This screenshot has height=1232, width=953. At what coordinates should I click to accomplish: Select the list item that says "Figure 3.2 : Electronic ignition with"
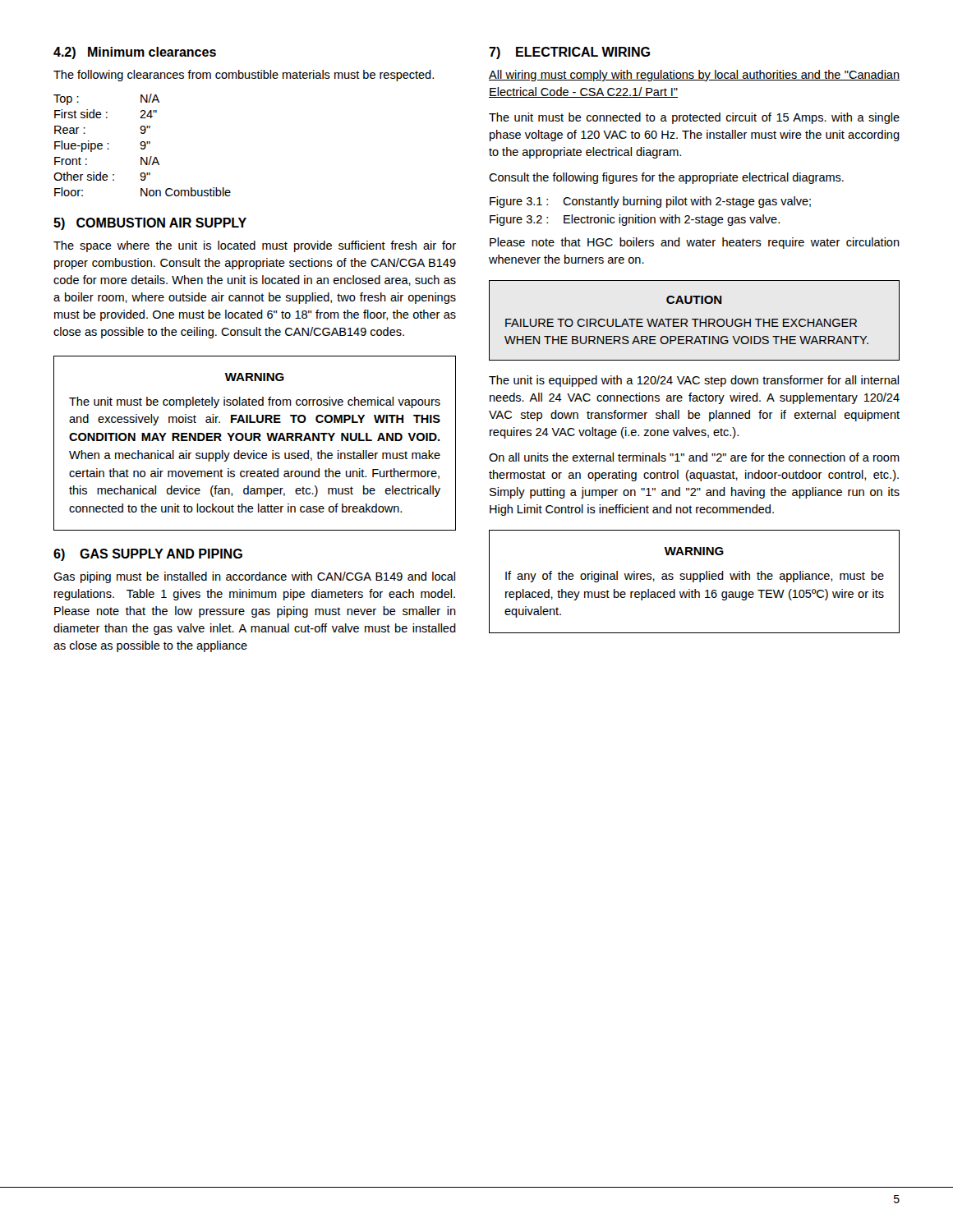(x=694, y=219)
